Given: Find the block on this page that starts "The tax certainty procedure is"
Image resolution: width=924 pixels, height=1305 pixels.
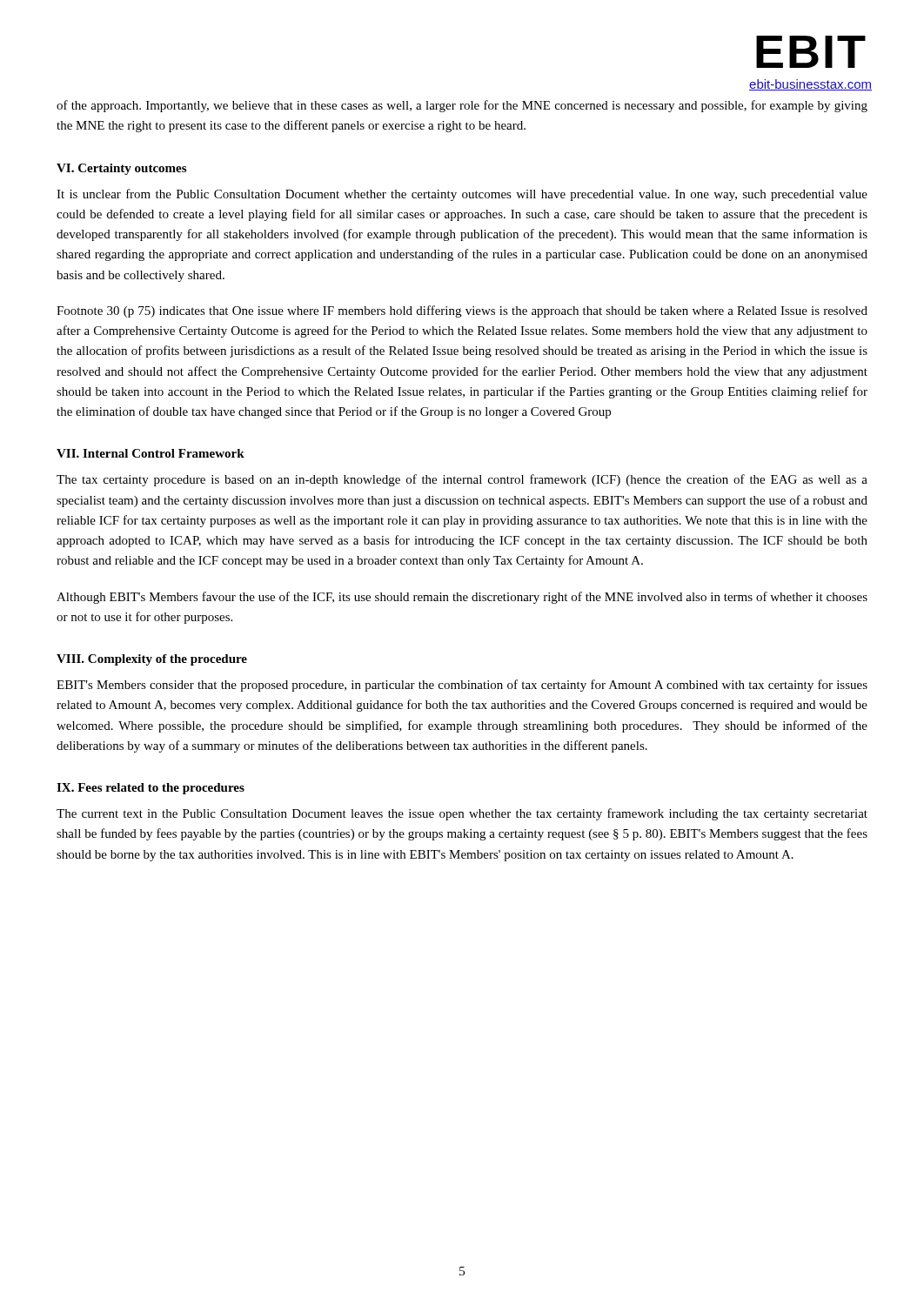Looking at the screenshot, I should coord(462,520).
